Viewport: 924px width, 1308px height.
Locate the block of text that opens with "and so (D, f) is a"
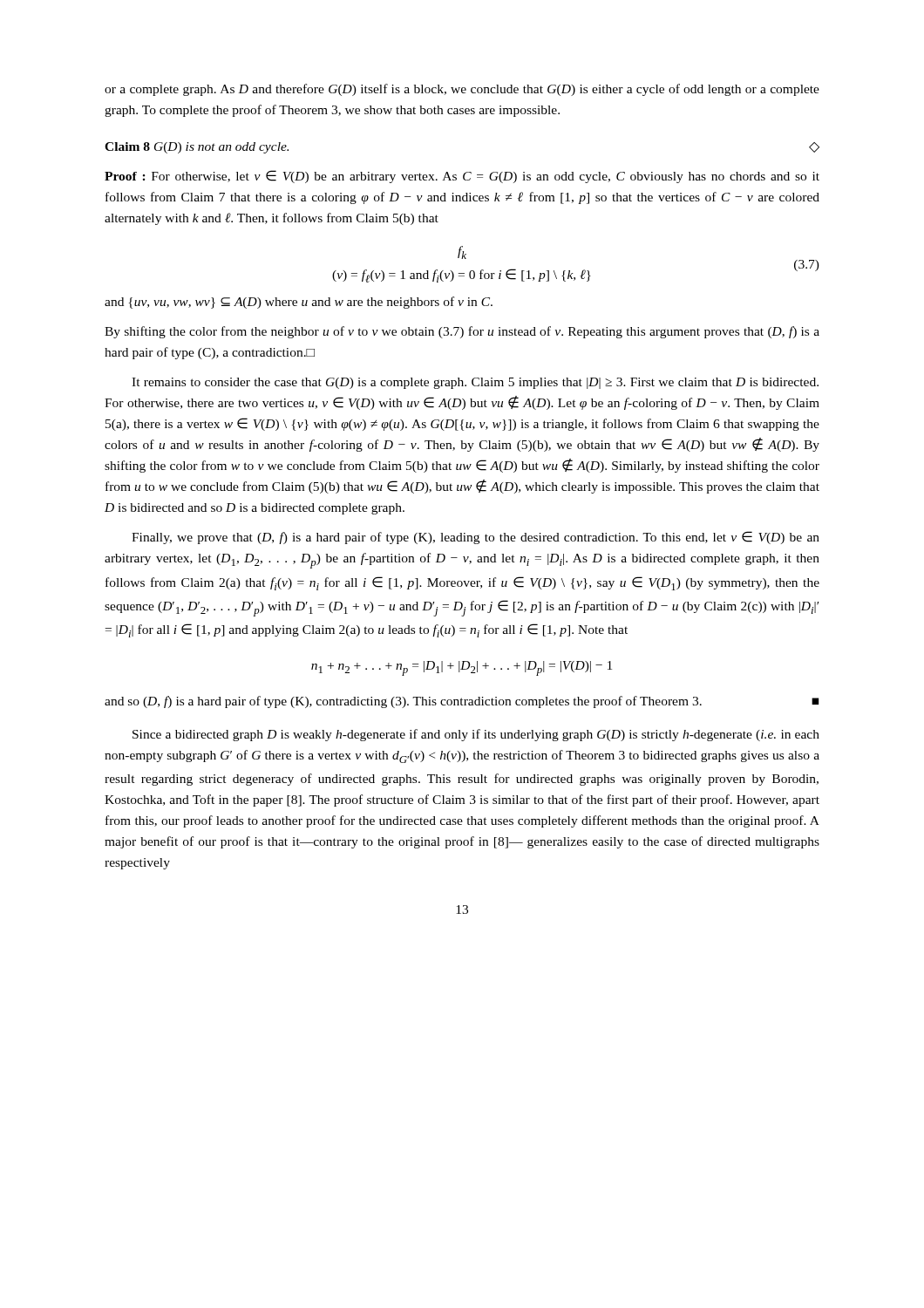click(x=462, y=701)
